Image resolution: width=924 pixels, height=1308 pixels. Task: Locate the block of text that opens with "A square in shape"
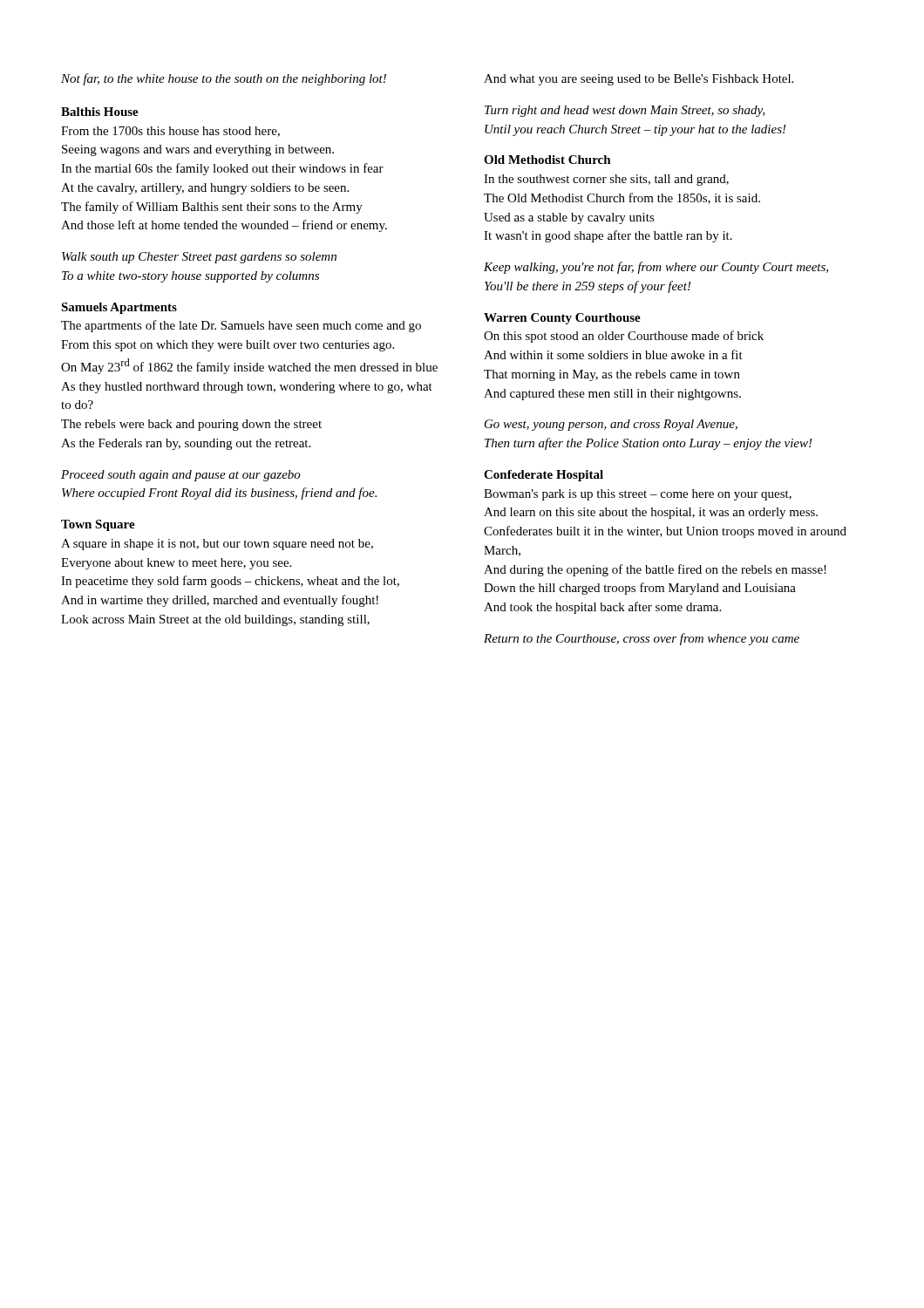click(x=230, y=581)
